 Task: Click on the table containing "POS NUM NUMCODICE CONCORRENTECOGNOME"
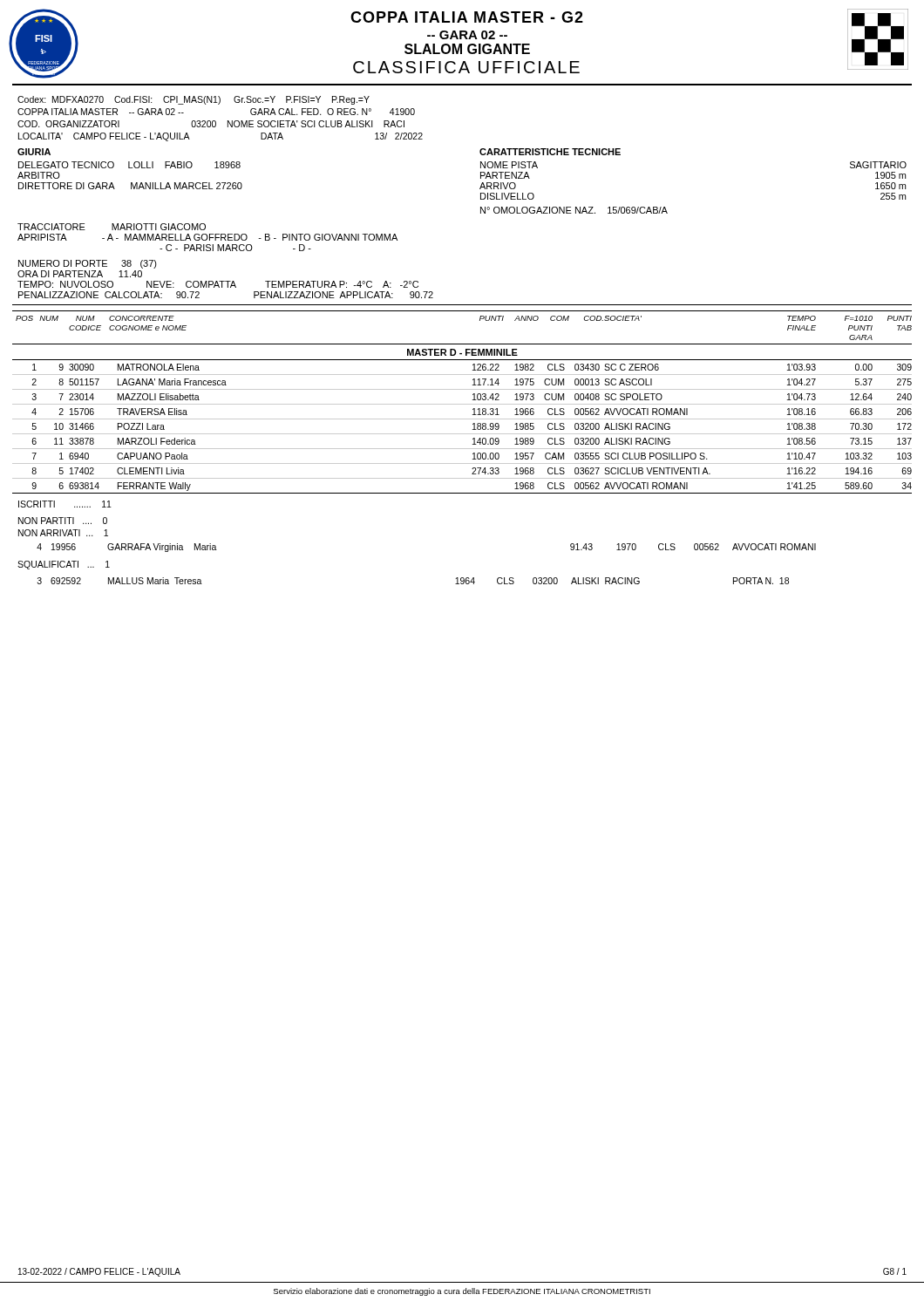coord(462,327)
